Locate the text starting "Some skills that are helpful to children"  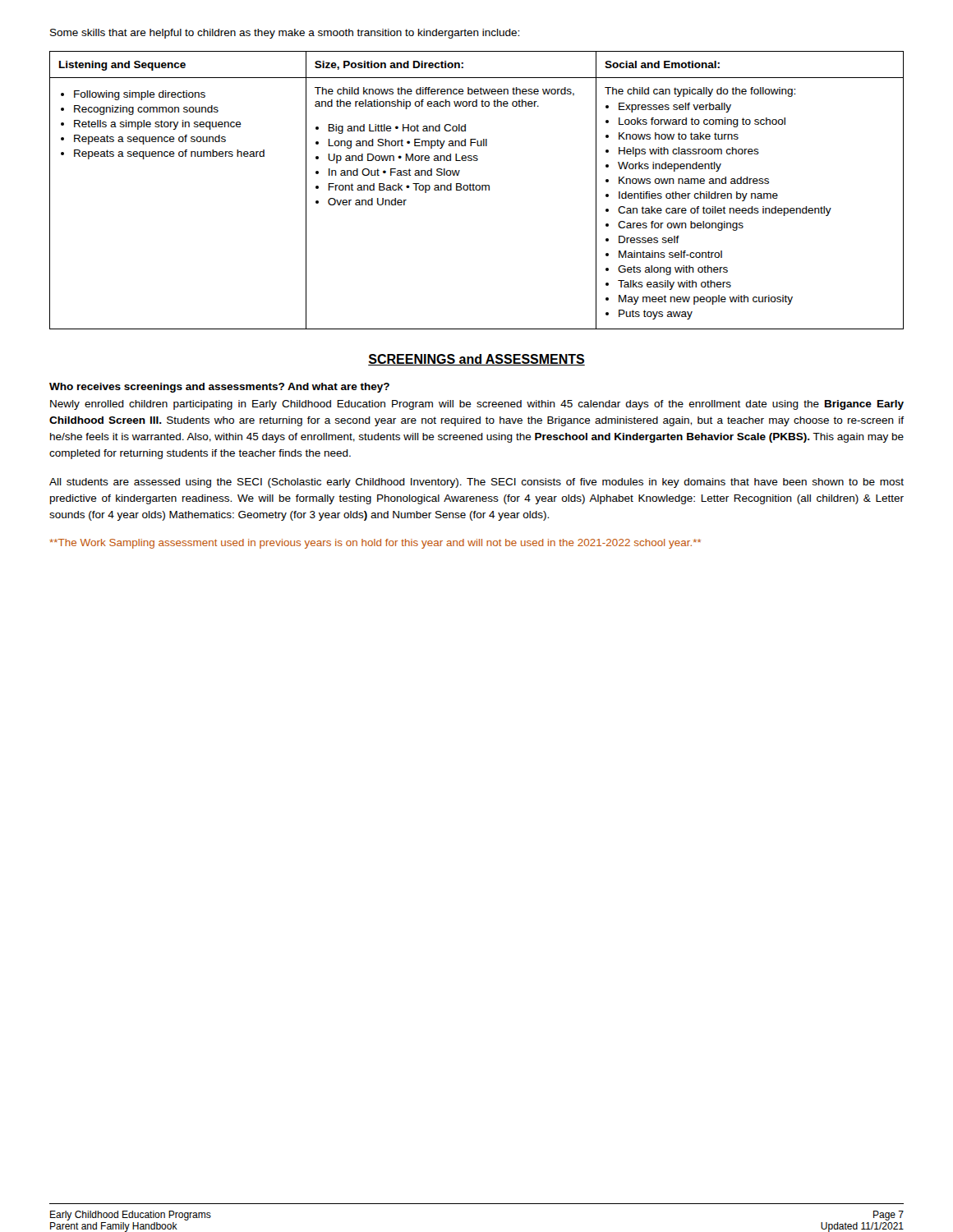[285, 32]
